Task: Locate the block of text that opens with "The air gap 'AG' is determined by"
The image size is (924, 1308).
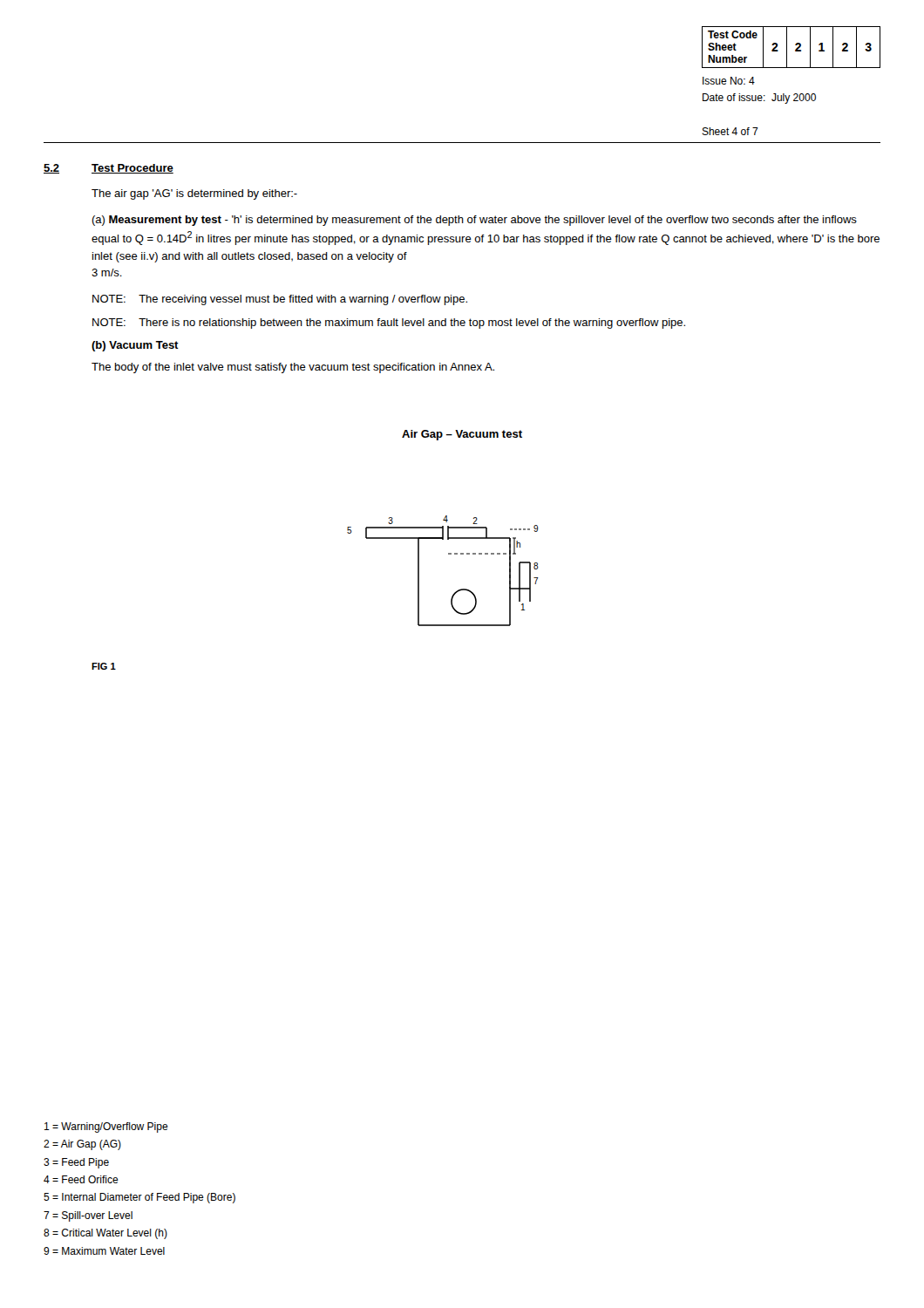Action: click(x=195, y=193)
